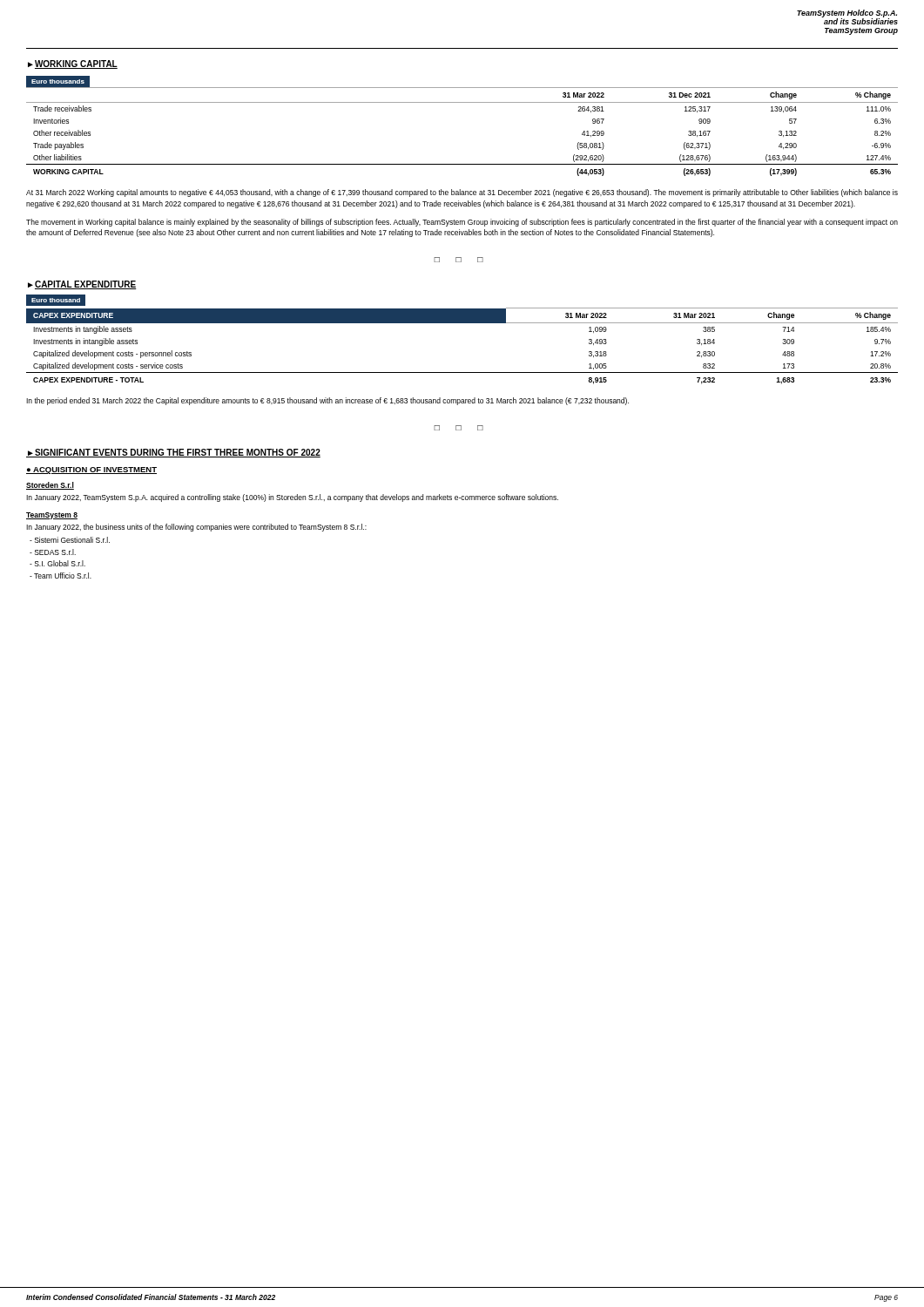
Task: Select the block starting "The movement in Working capital balance is mainly"
Action: pos(462,227)
